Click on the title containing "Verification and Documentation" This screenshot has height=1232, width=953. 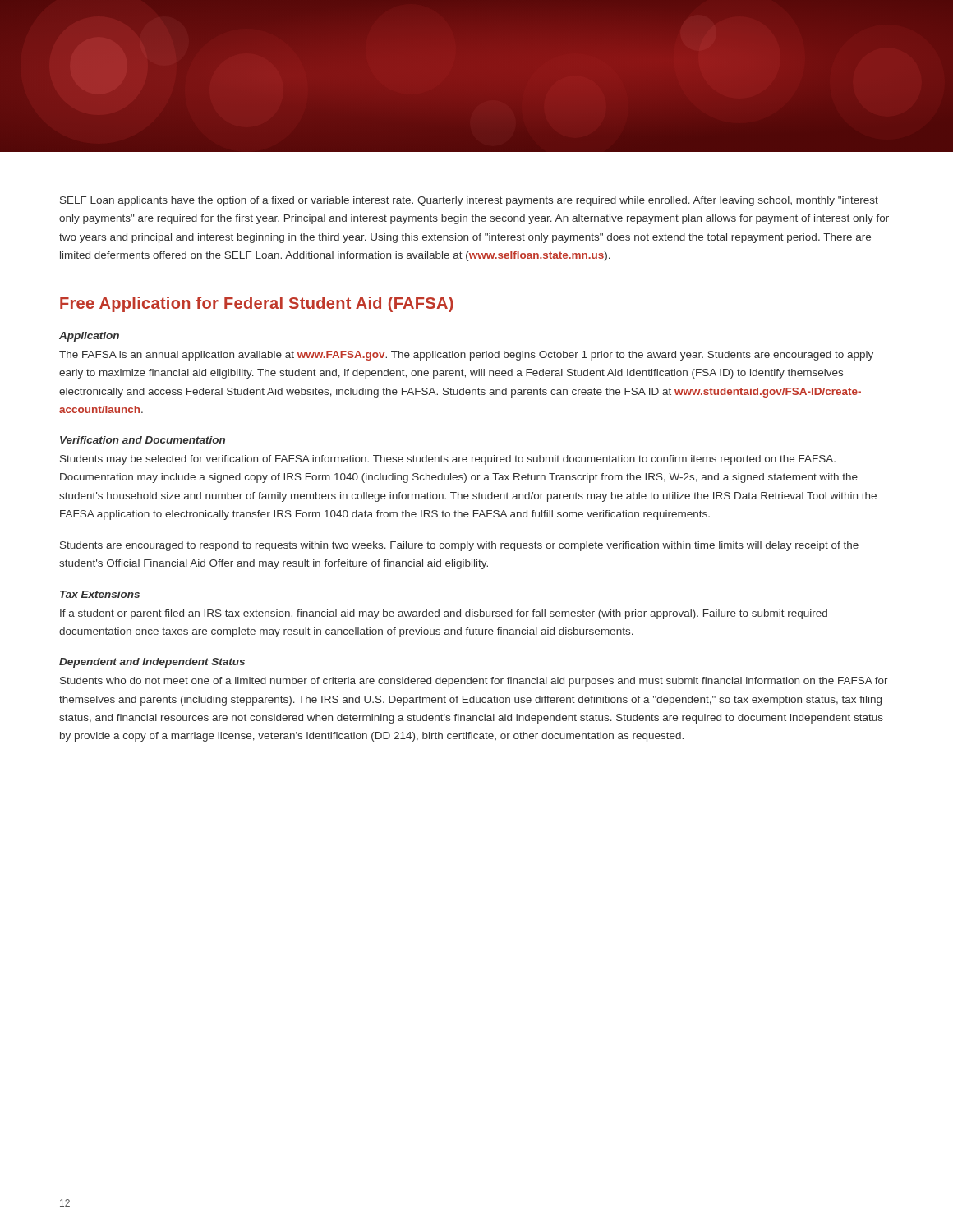coord(142,440)
